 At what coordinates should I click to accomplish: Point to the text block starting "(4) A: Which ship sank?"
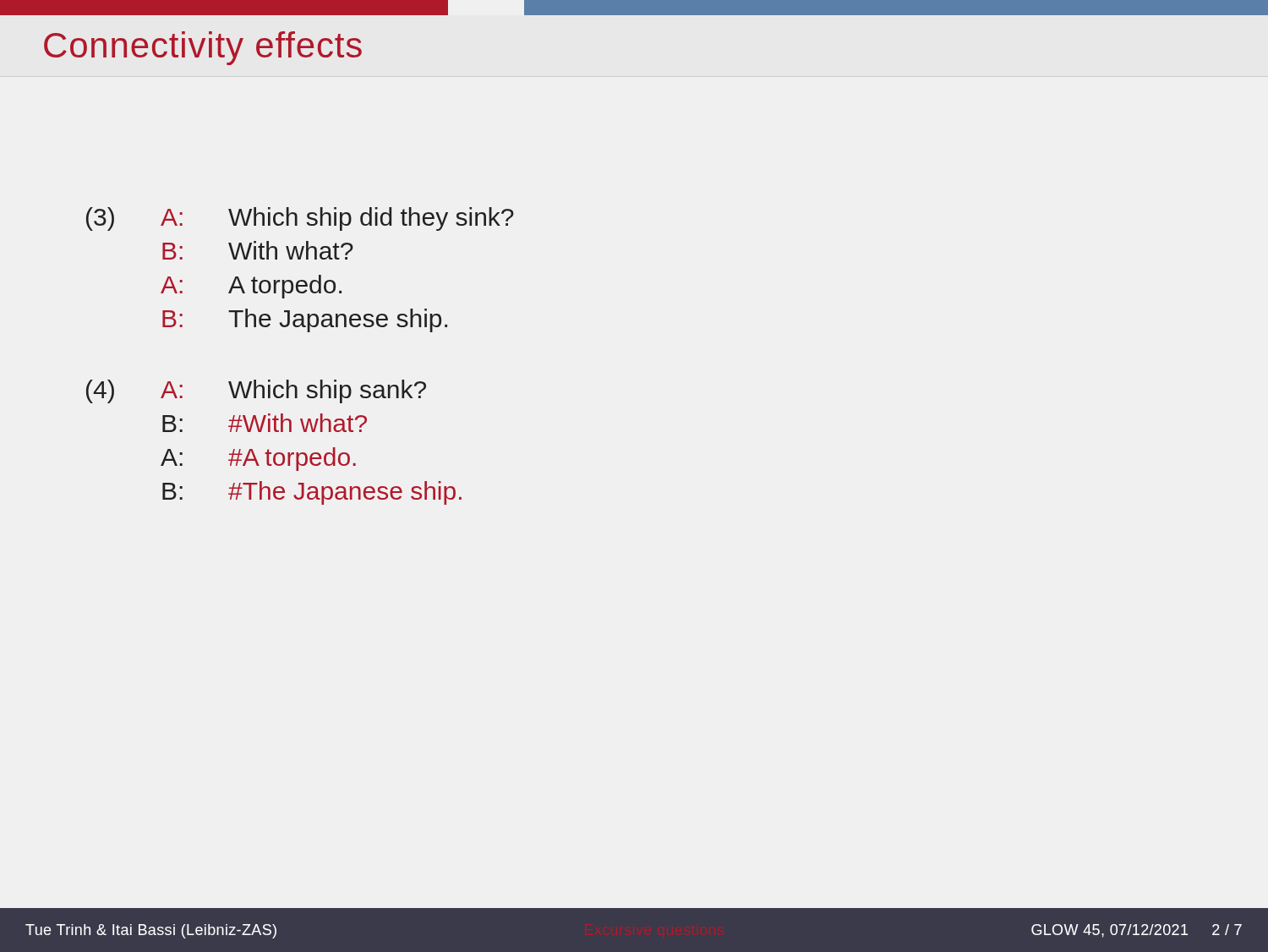(x=256, y=390)
